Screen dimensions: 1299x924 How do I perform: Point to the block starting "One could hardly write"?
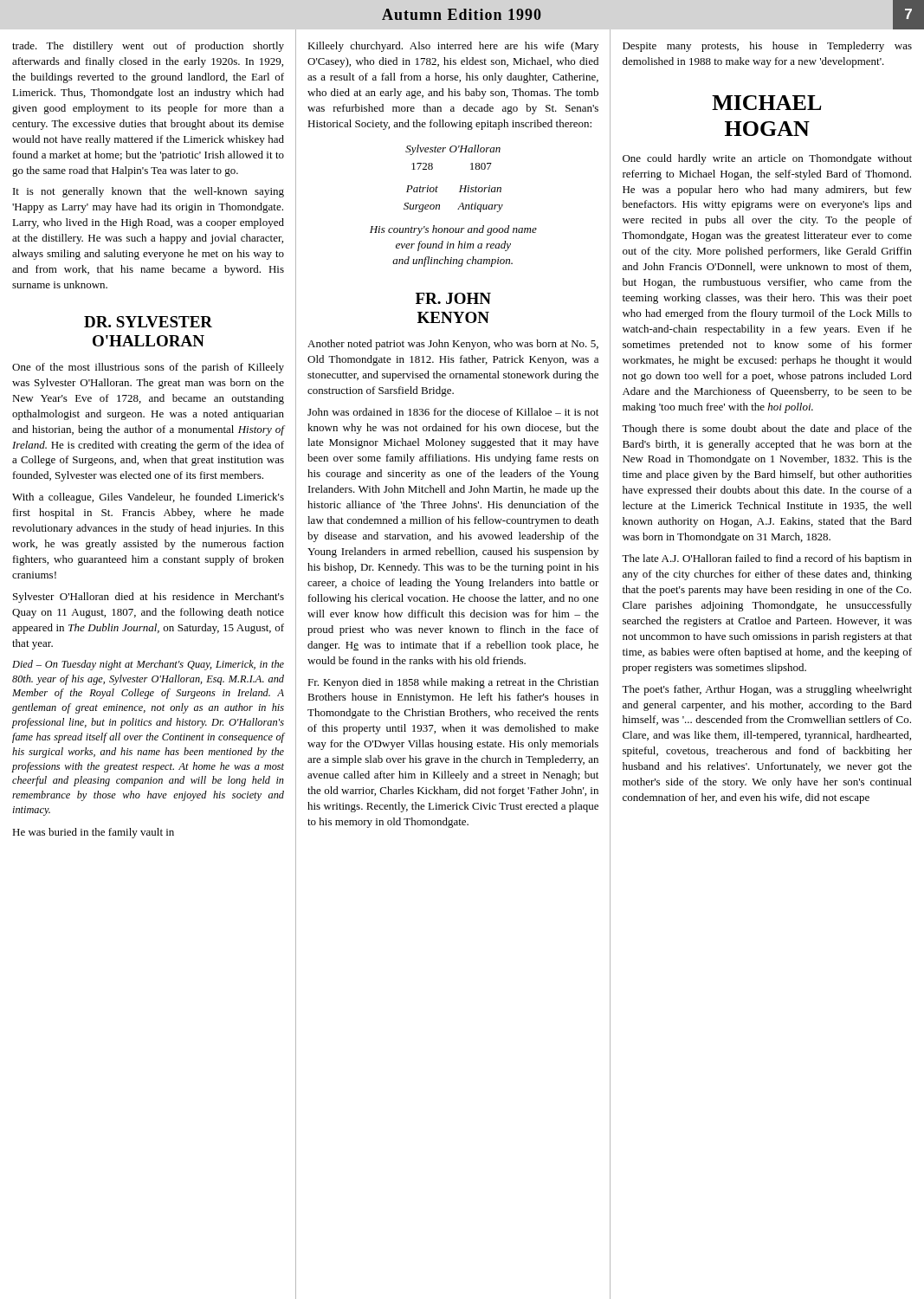point(767,282)
